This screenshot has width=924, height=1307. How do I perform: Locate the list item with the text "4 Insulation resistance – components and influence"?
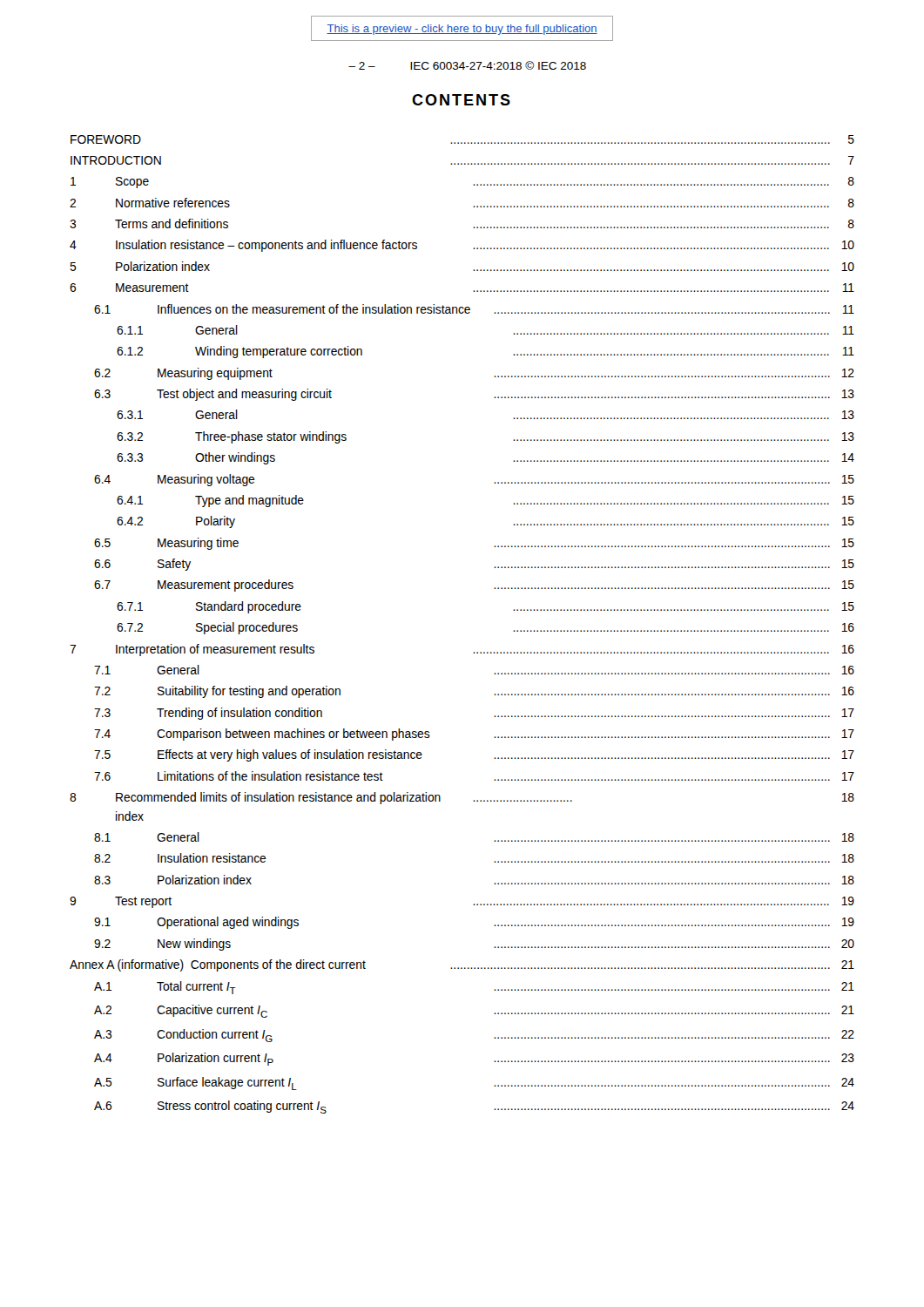pyautogui.click(x=462, y=246)
